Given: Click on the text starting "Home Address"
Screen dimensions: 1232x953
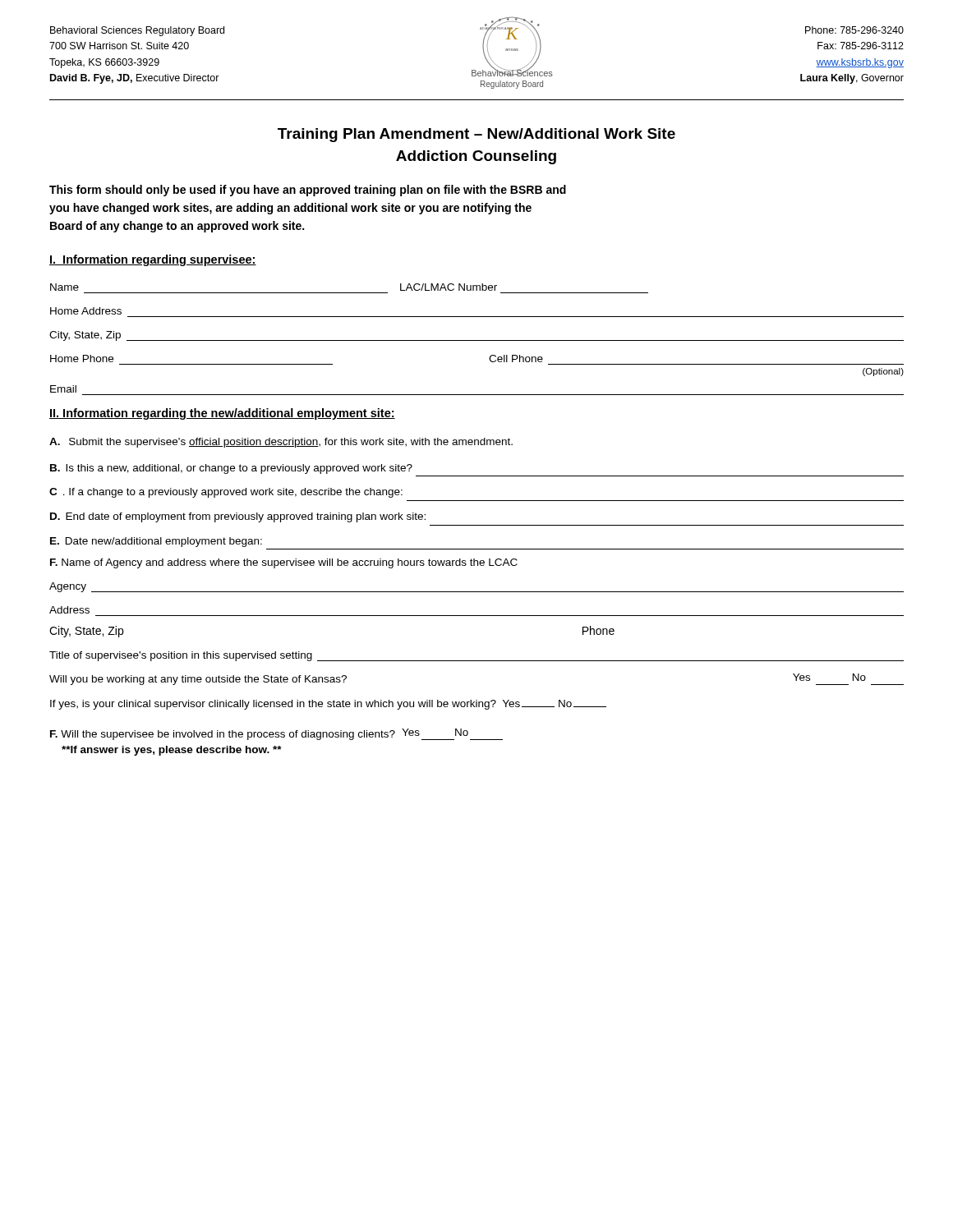Looking at the screenshot, I should click(476, 309).
